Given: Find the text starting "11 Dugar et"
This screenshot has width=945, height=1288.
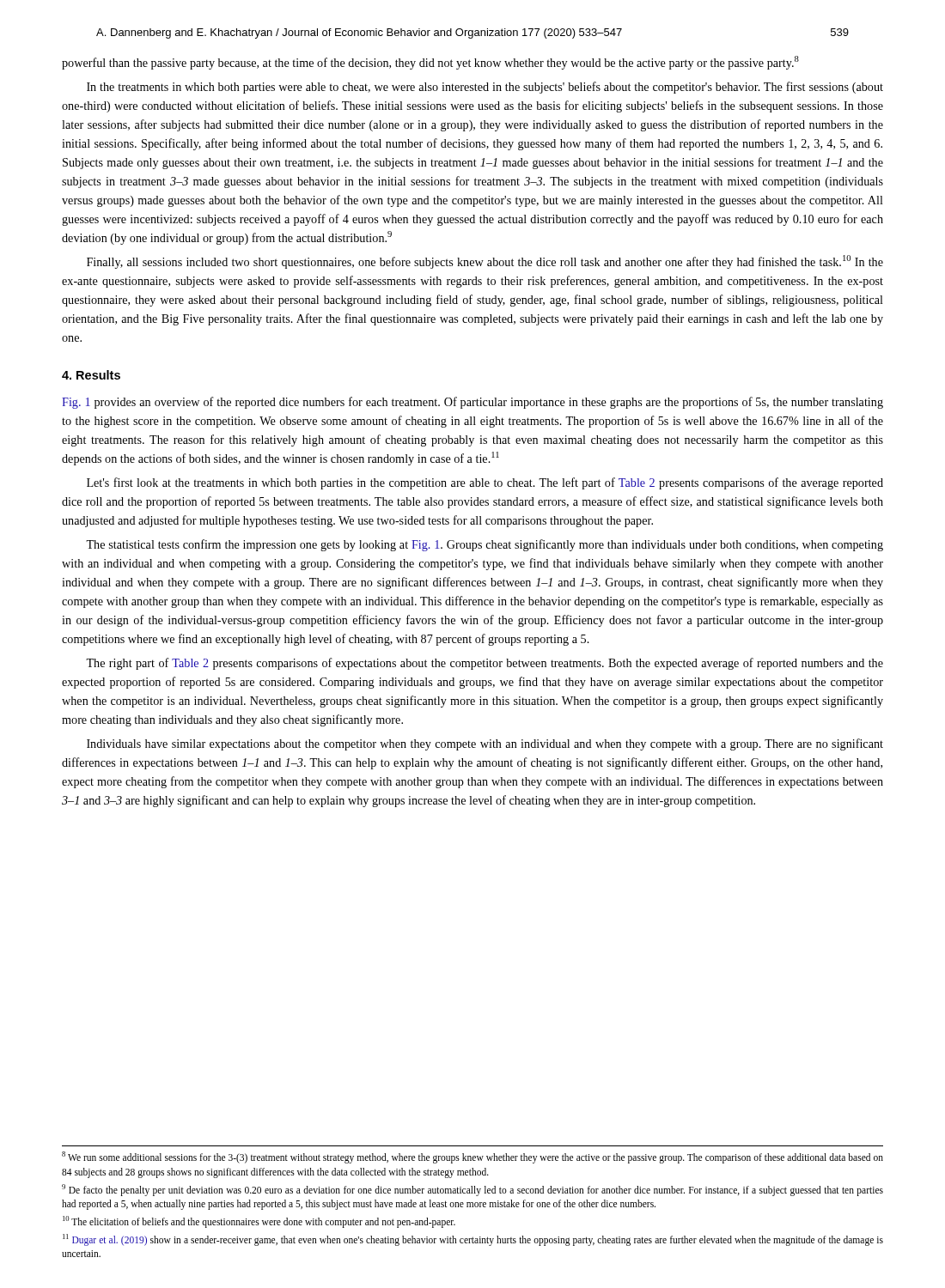Looking at the screenshot, I should pyautogui.click(x=472, y=1246).
